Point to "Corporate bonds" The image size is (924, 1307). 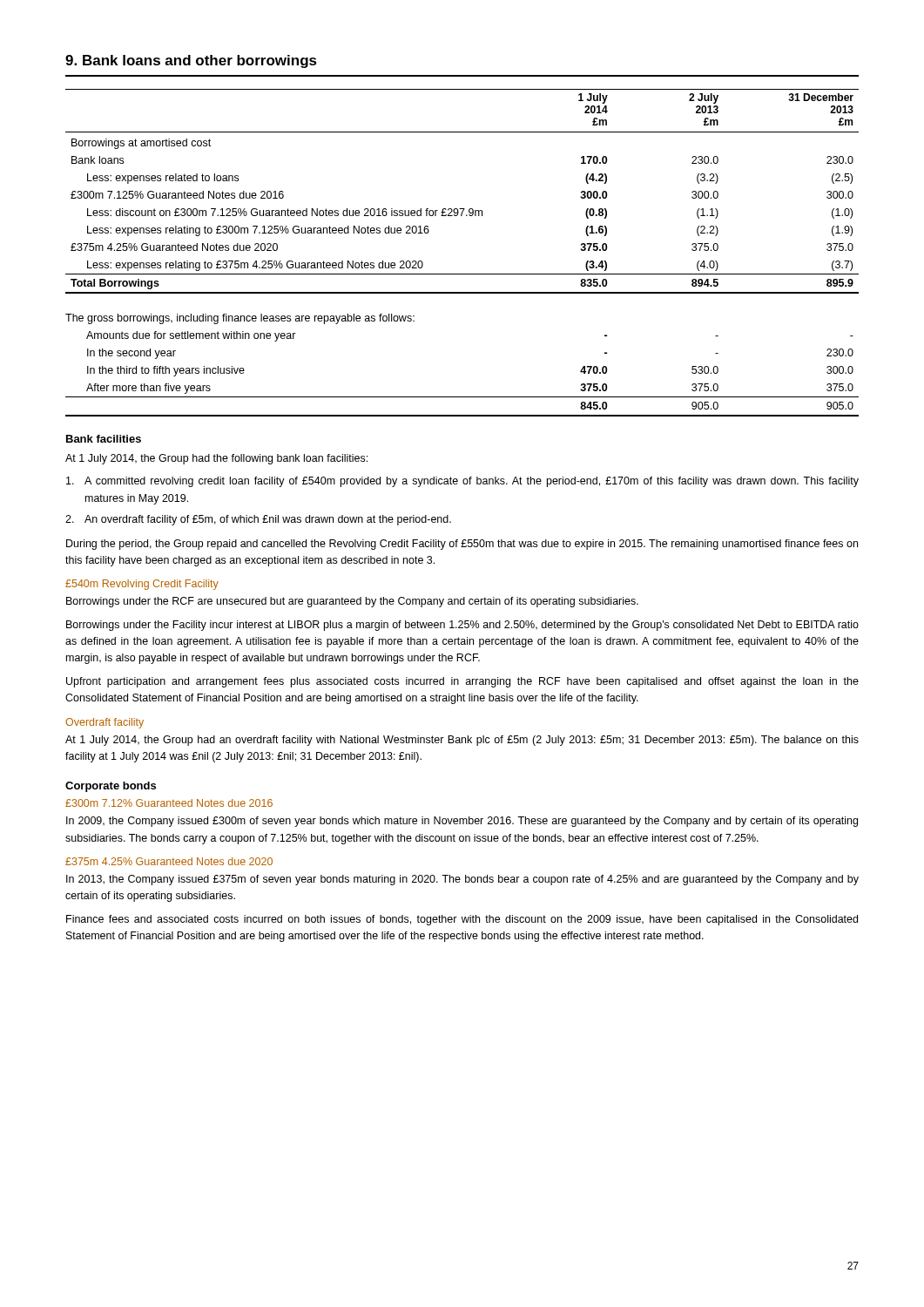tap(111, 786)
